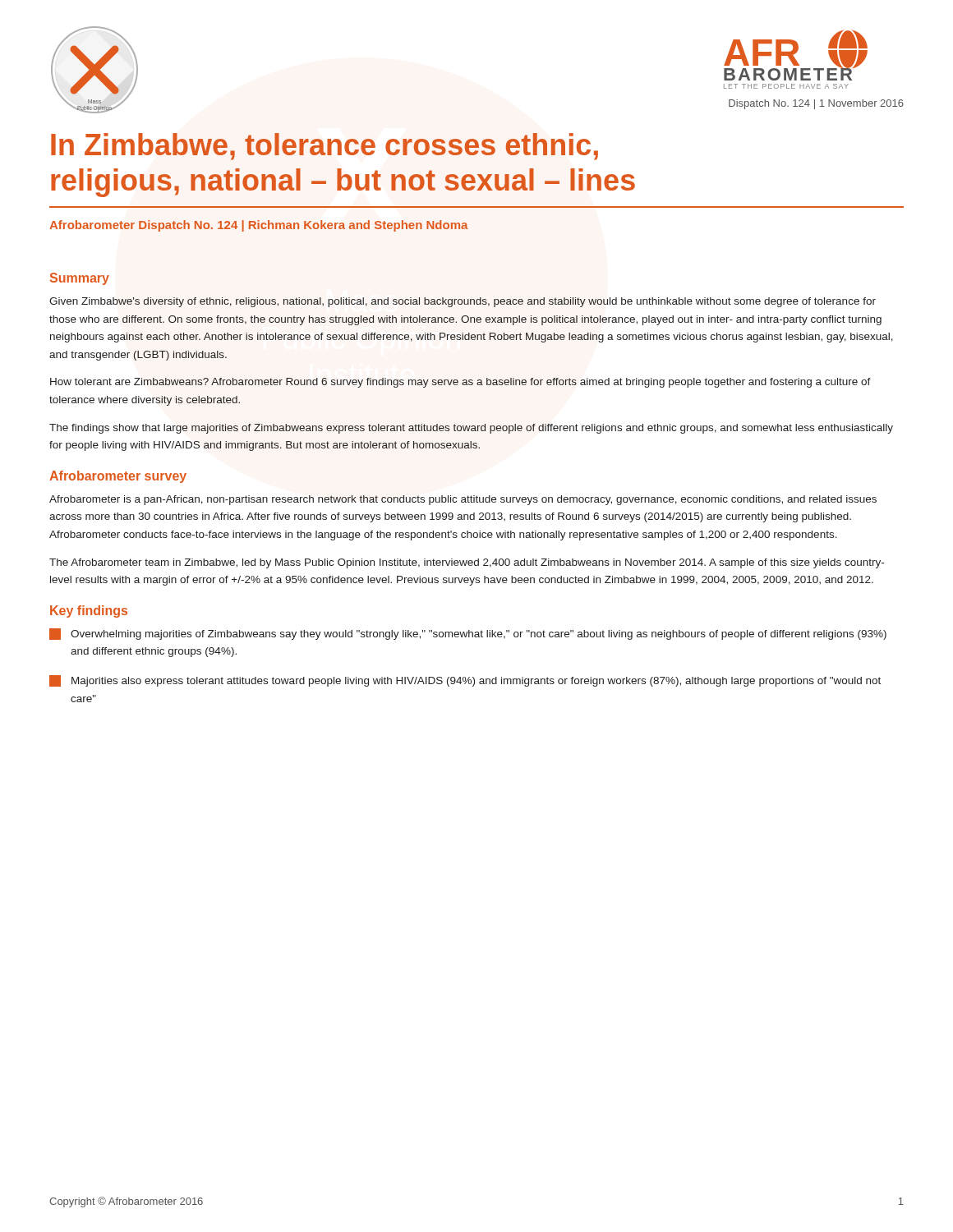Locate the section header that says "Key findings"
Image resolution: width=953 pixels, height=1232 pixels.
coord(89,610)
